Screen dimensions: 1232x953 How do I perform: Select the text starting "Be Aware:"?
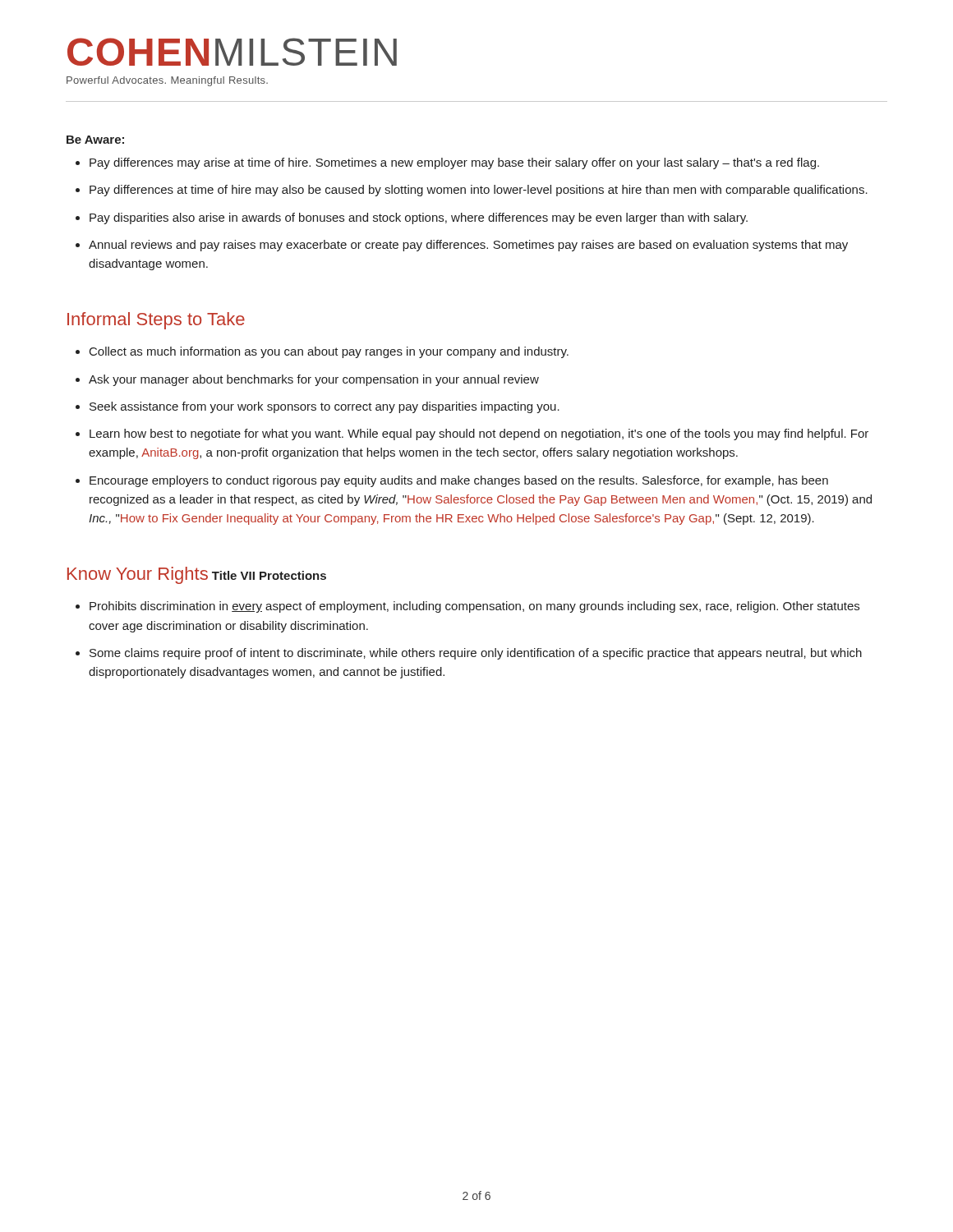tap(96, 139)
